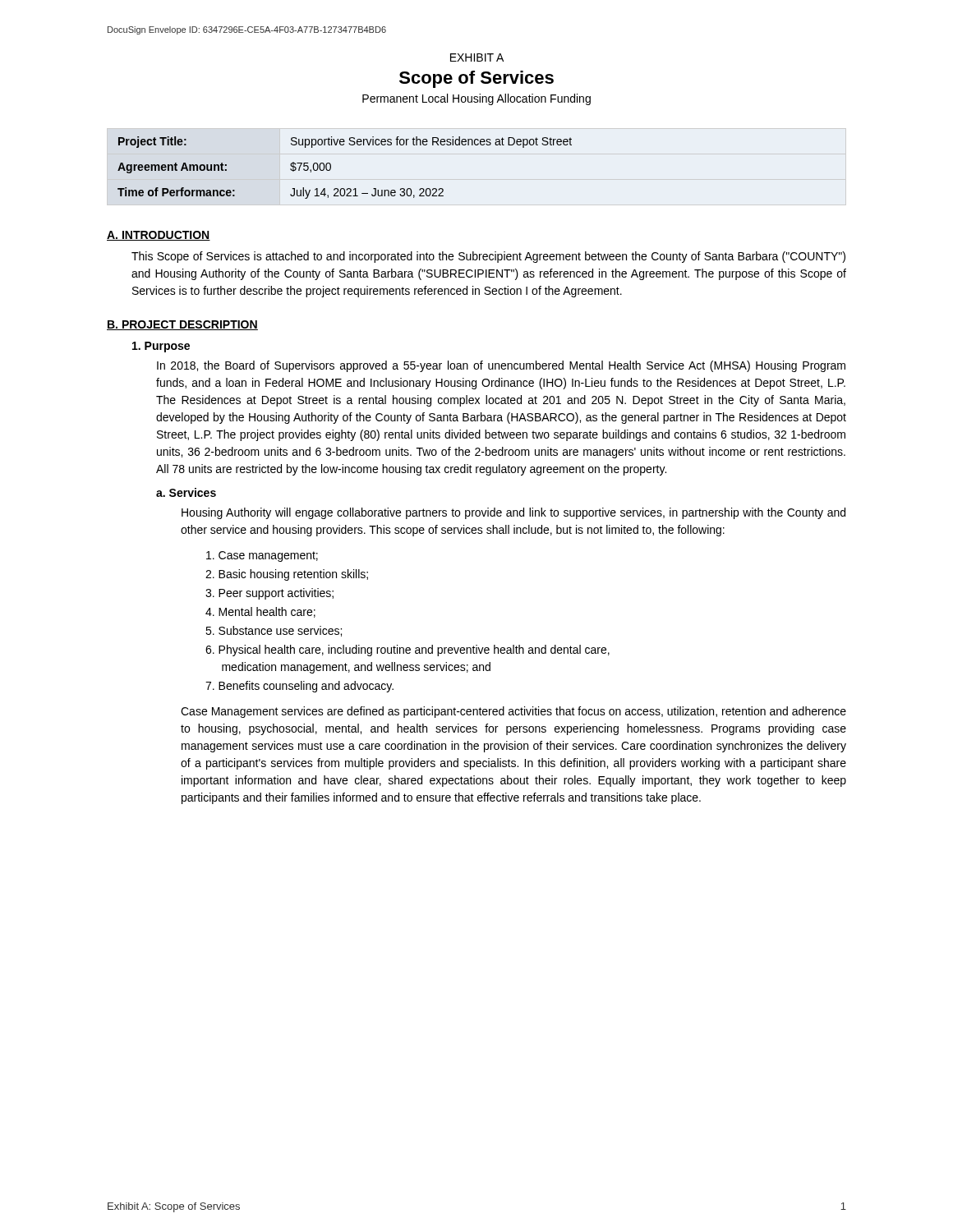Screen dimensions: 1232x953
Task: Select the list item with the text "3. Peer support activities;"
Action: click(270, 593)
